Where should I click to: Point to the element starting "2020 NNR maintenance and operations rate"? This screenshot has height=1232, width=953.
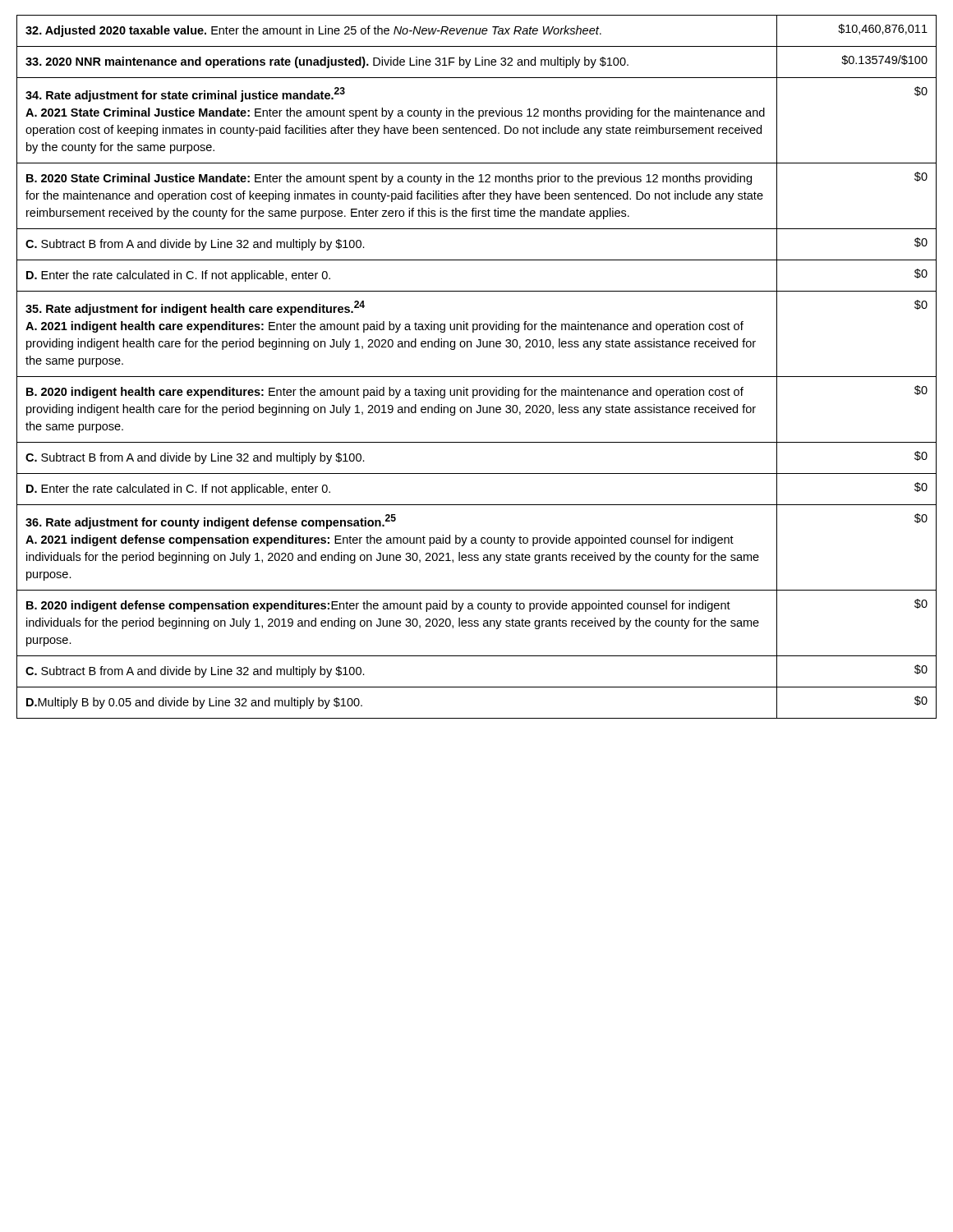[397, 62]
